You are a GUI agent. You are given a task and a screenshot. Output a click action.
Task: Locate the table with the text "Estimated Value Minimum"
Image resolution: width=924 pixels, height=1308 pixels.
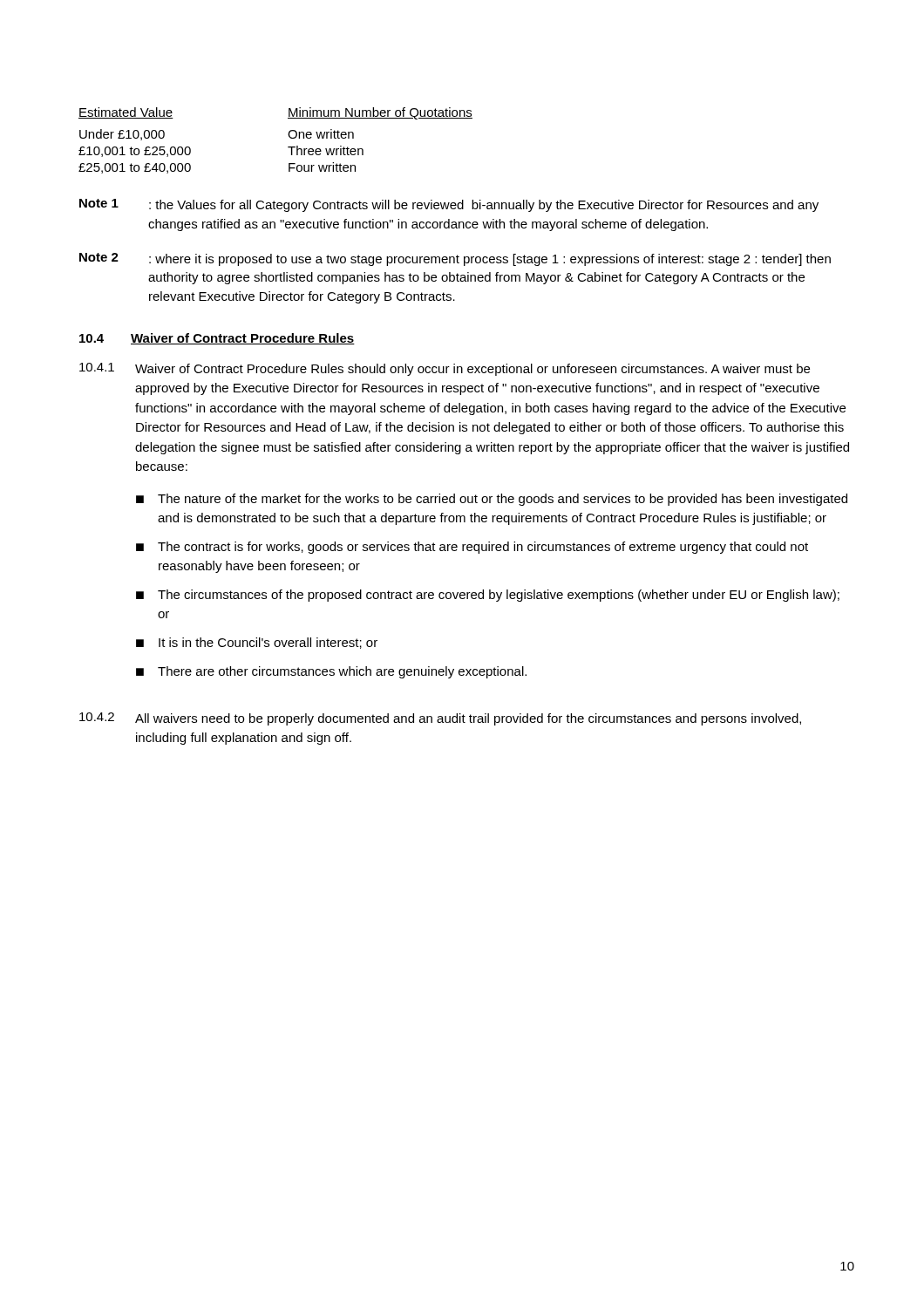pos(466,139)
